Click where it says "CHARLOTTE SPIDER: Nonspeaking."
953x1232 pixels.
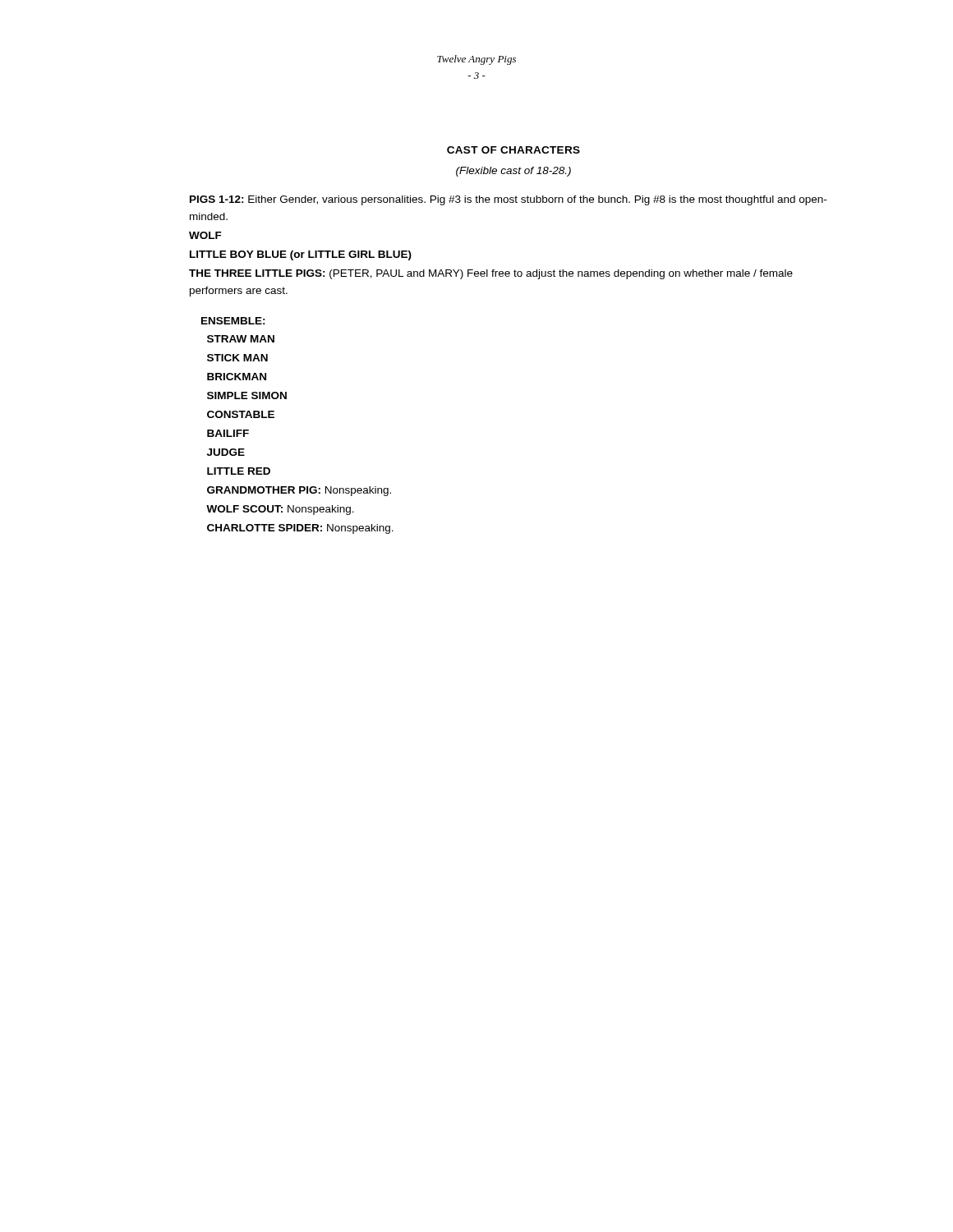tap(297, 527)
